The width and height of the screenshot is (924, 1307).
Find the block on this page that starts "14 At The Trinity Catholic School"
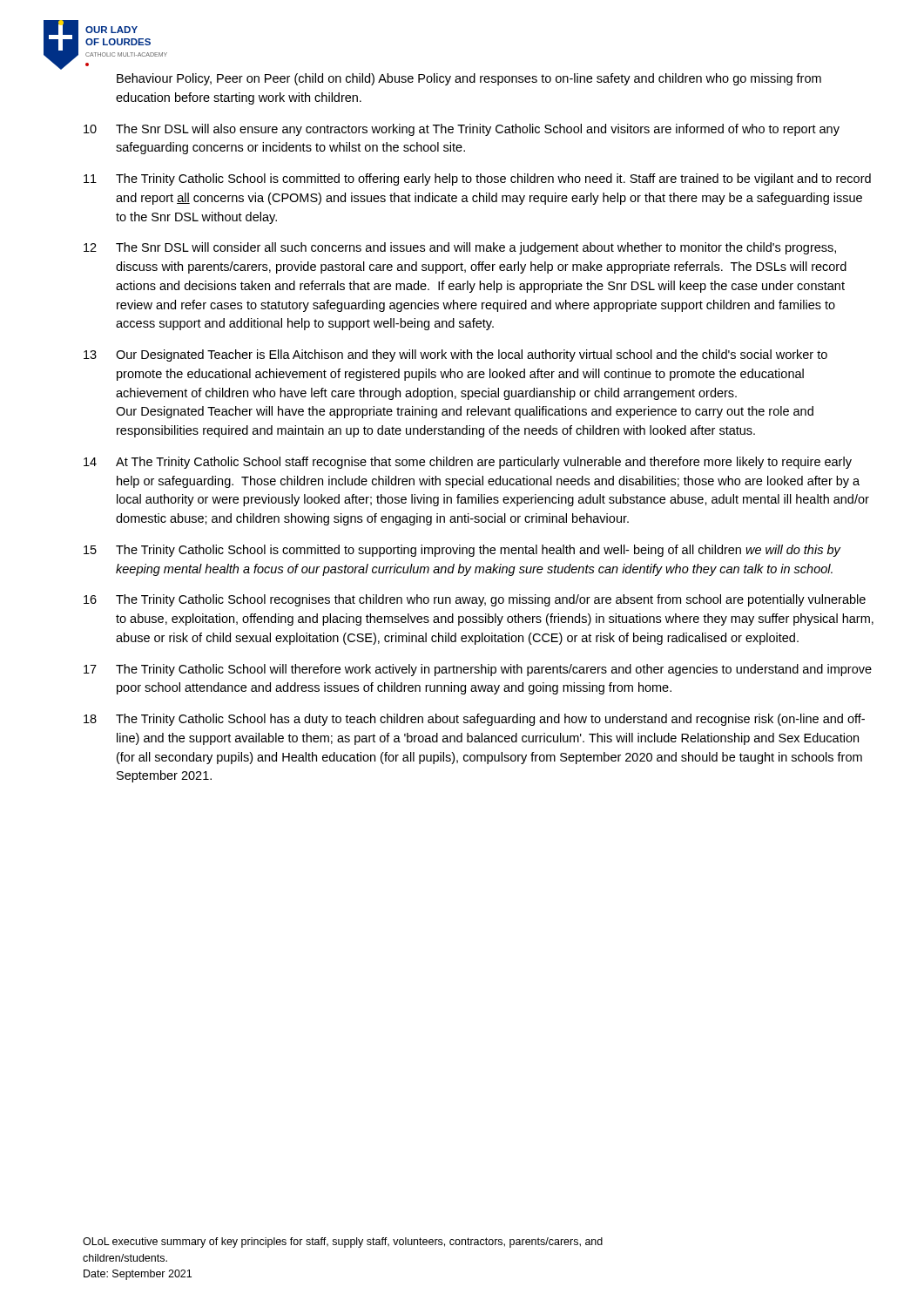coord(479,491)
